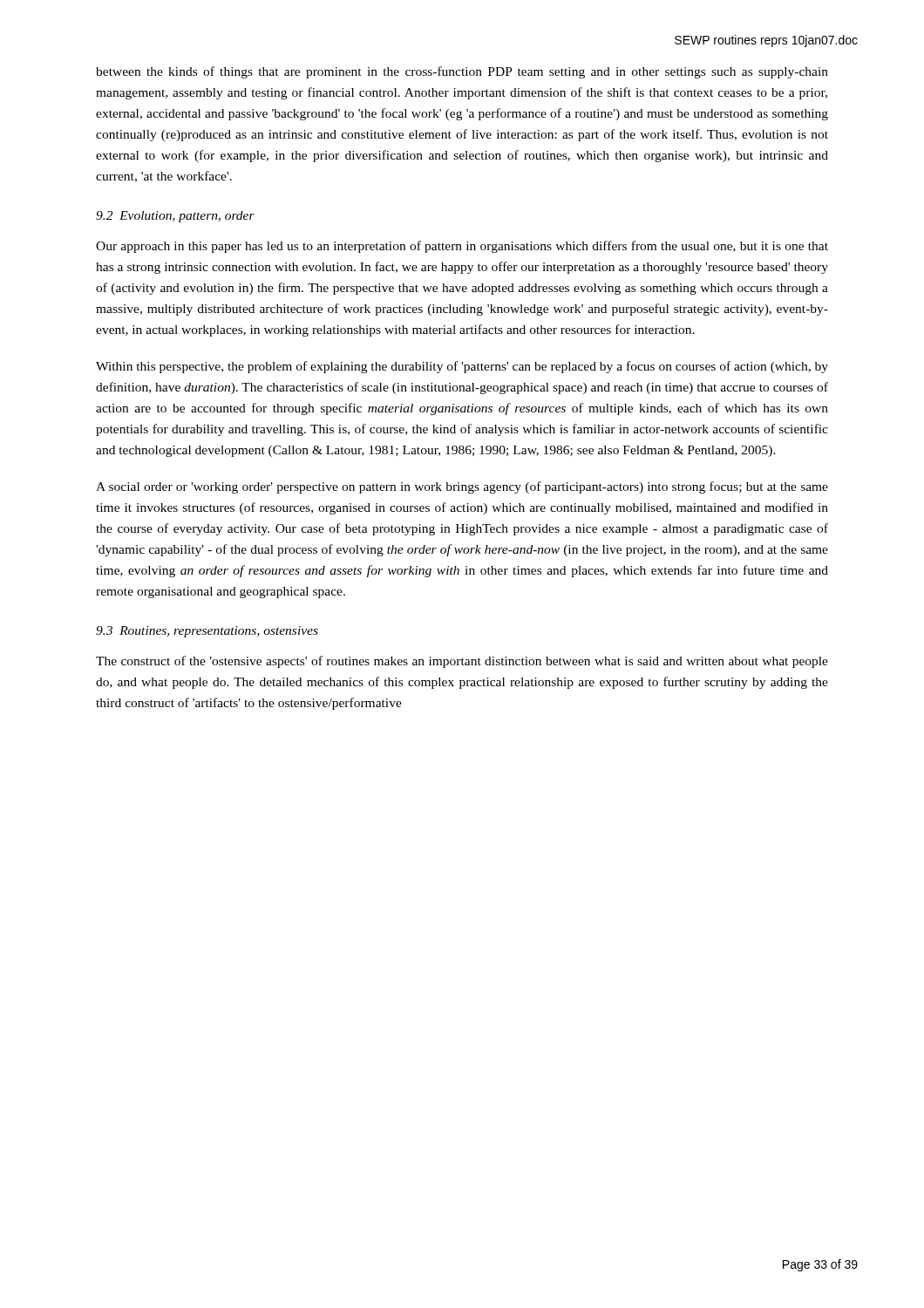
Task: Find the text block that reads "The construct of the"
Action: pyautogui.click(x=462, y=682)
